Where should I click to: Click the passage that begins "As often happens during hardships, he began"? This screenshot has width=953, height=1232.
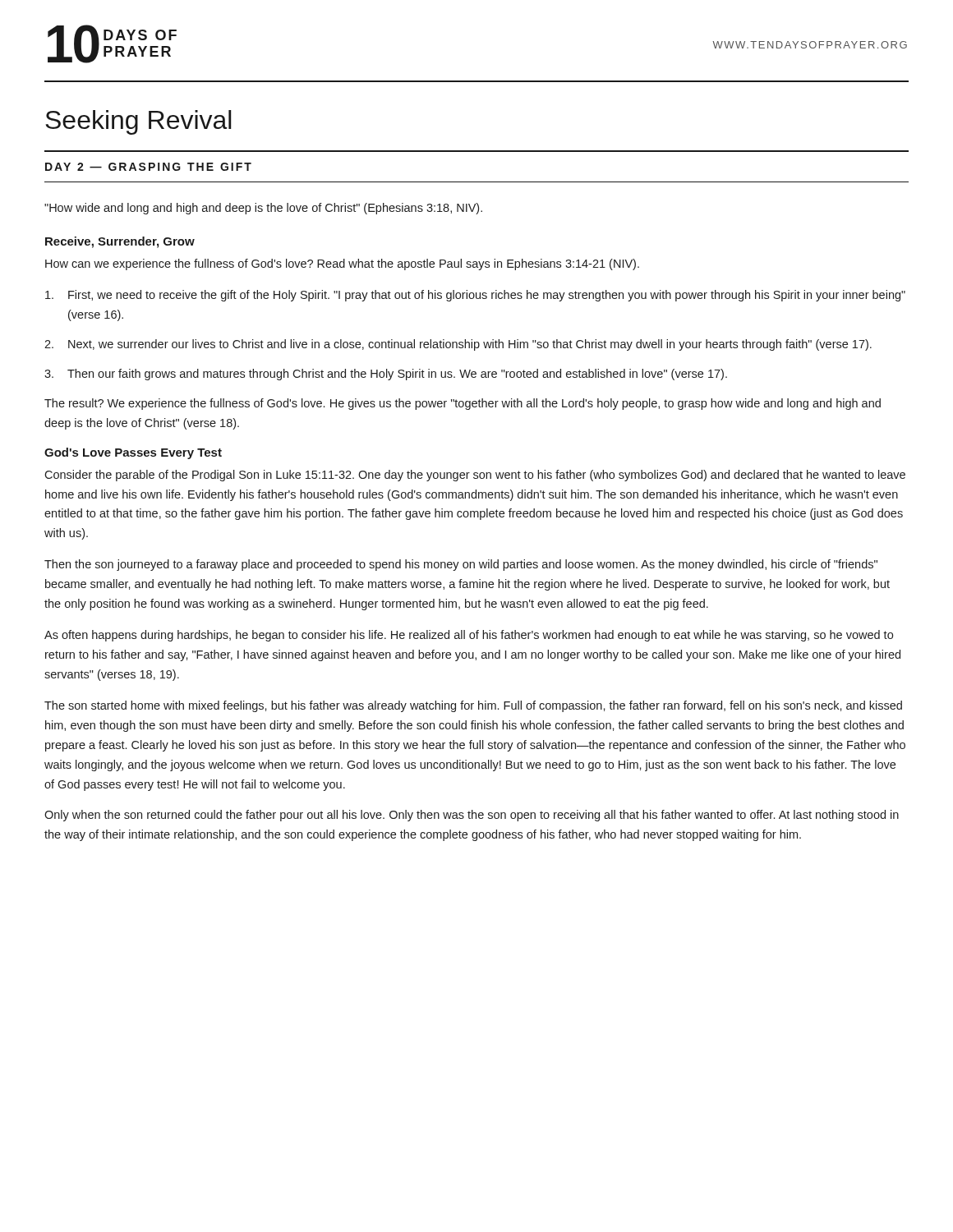coord(476,655)
